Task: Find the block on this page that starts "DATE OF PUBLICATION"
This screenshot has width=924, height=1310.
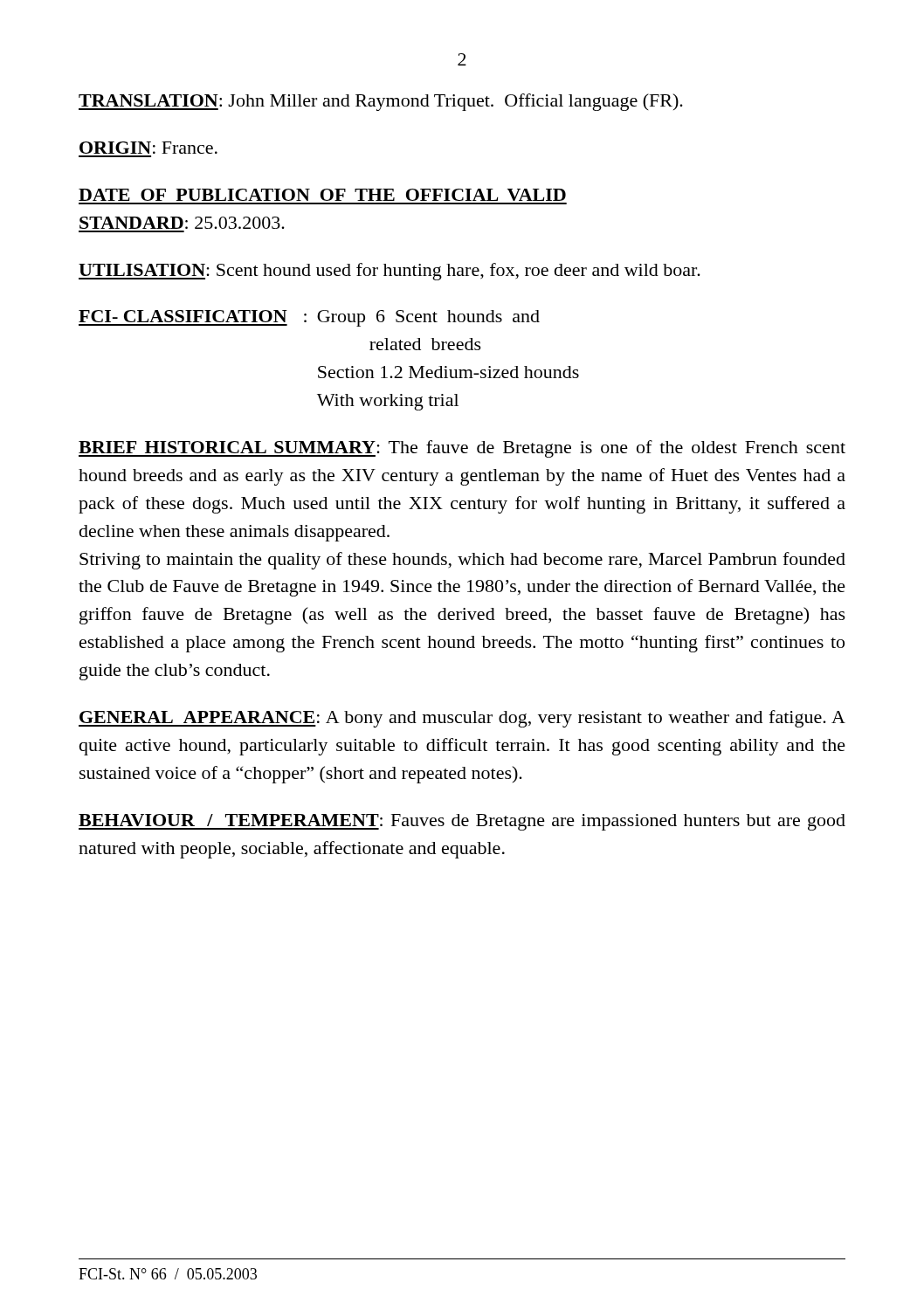Action: pos(323,208)
